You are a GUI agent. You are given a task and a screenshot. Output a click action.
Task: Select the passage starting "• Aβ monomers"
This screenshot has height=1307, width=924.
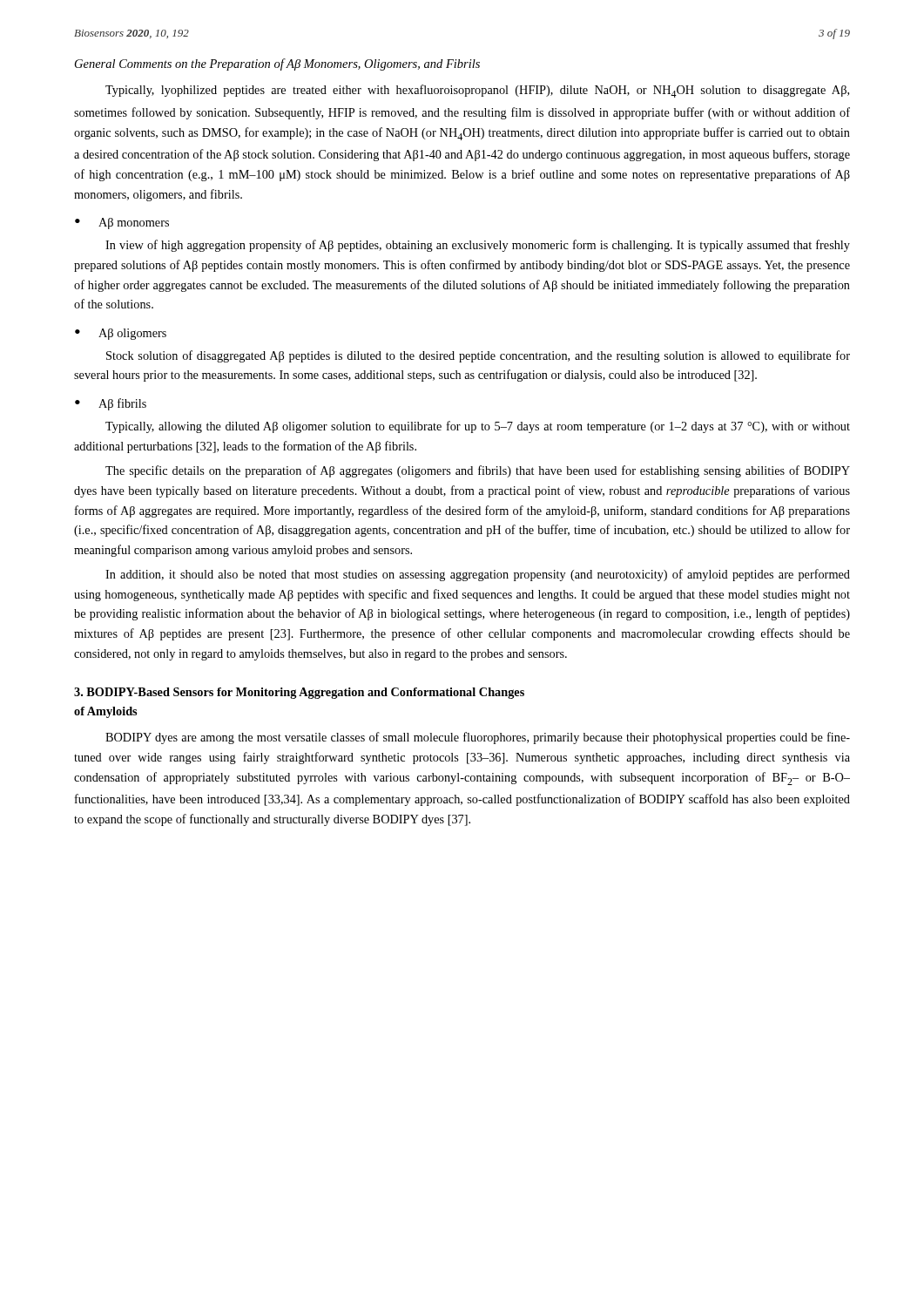pos(122,222)
